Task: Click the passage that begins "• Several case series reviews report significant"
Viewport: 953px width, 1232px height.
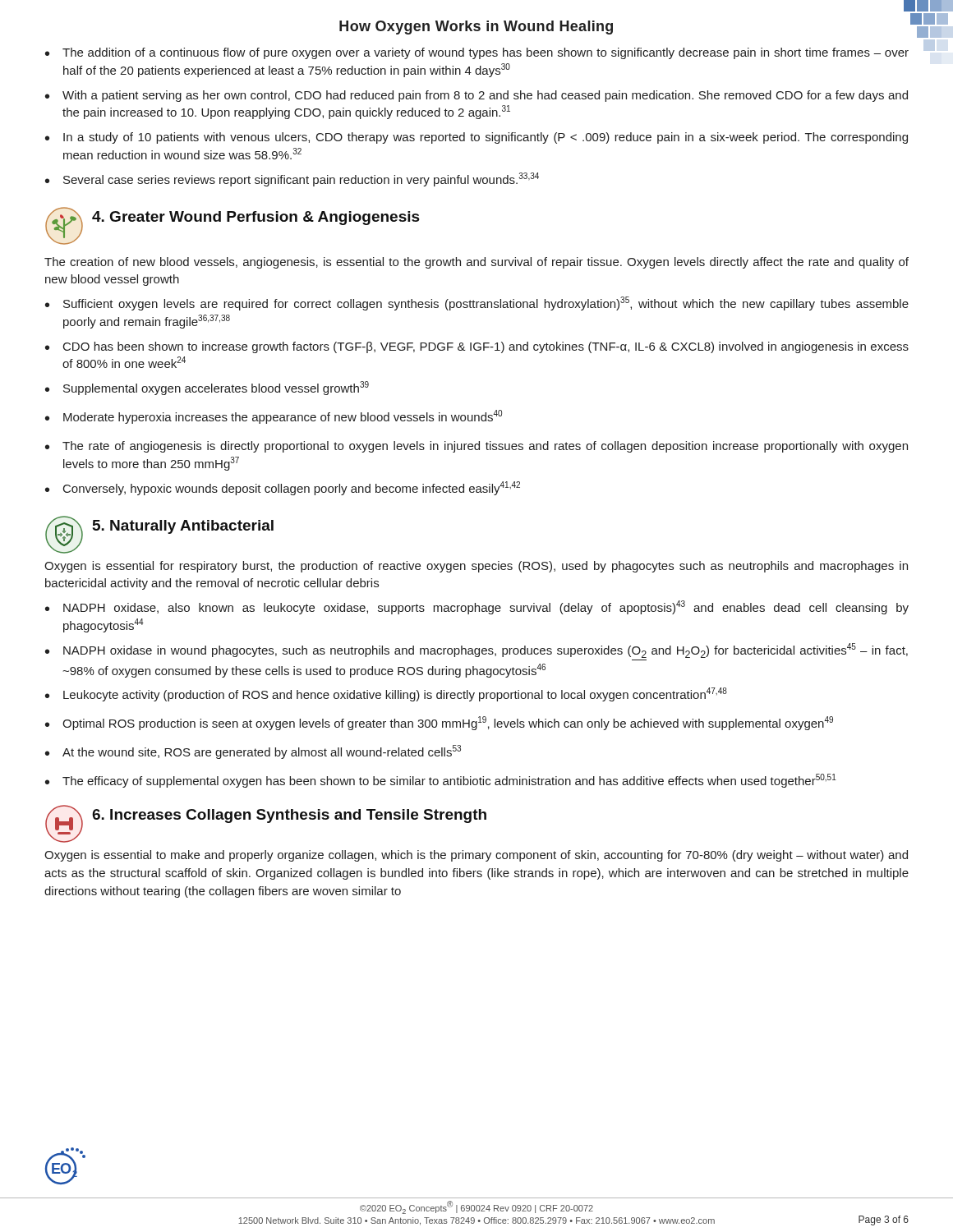Action: click(x=476, y=181)
